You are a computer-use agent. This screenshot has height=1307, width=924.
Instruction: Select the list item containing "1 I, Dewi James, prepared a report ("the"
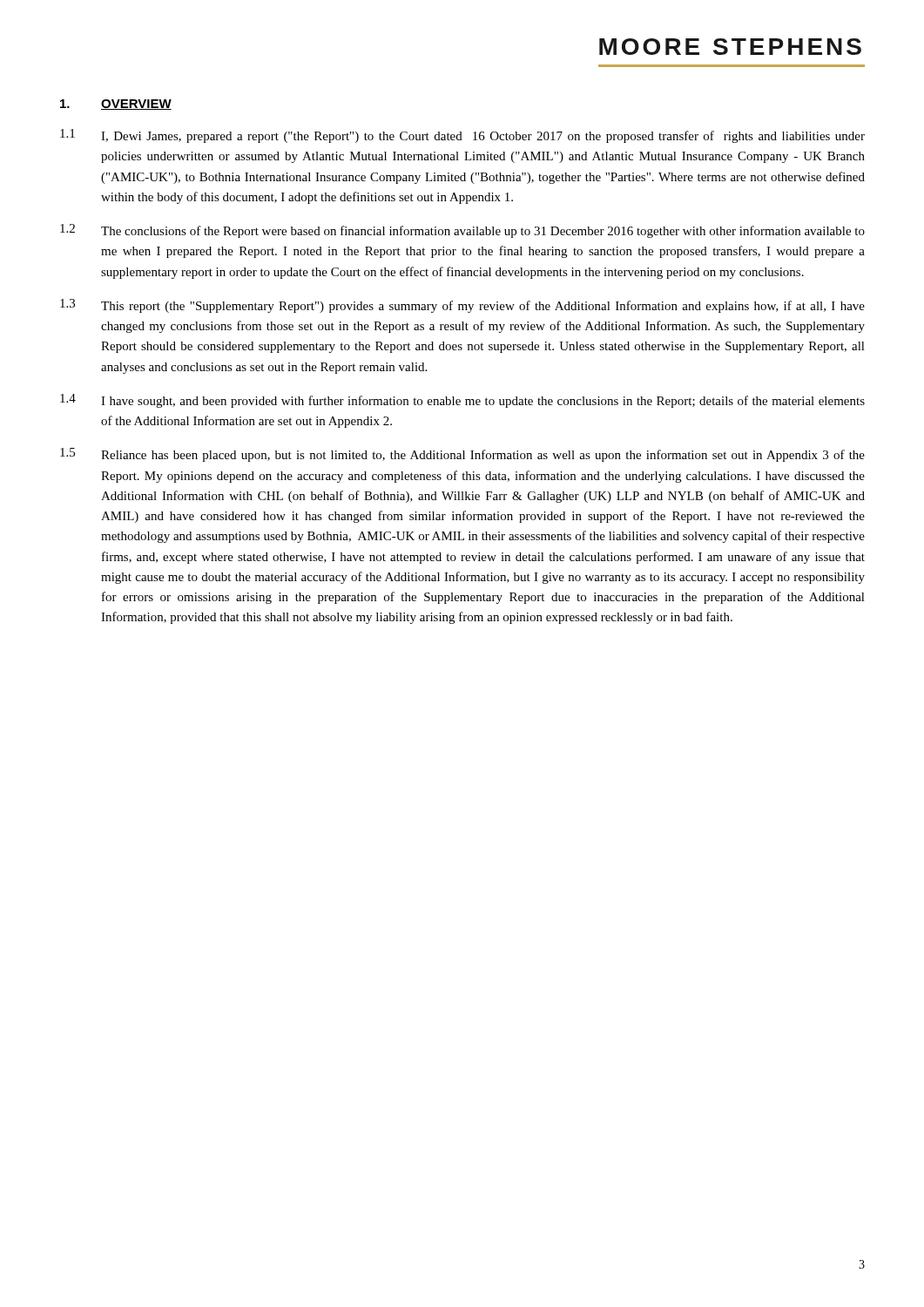(x=462, y=167)
